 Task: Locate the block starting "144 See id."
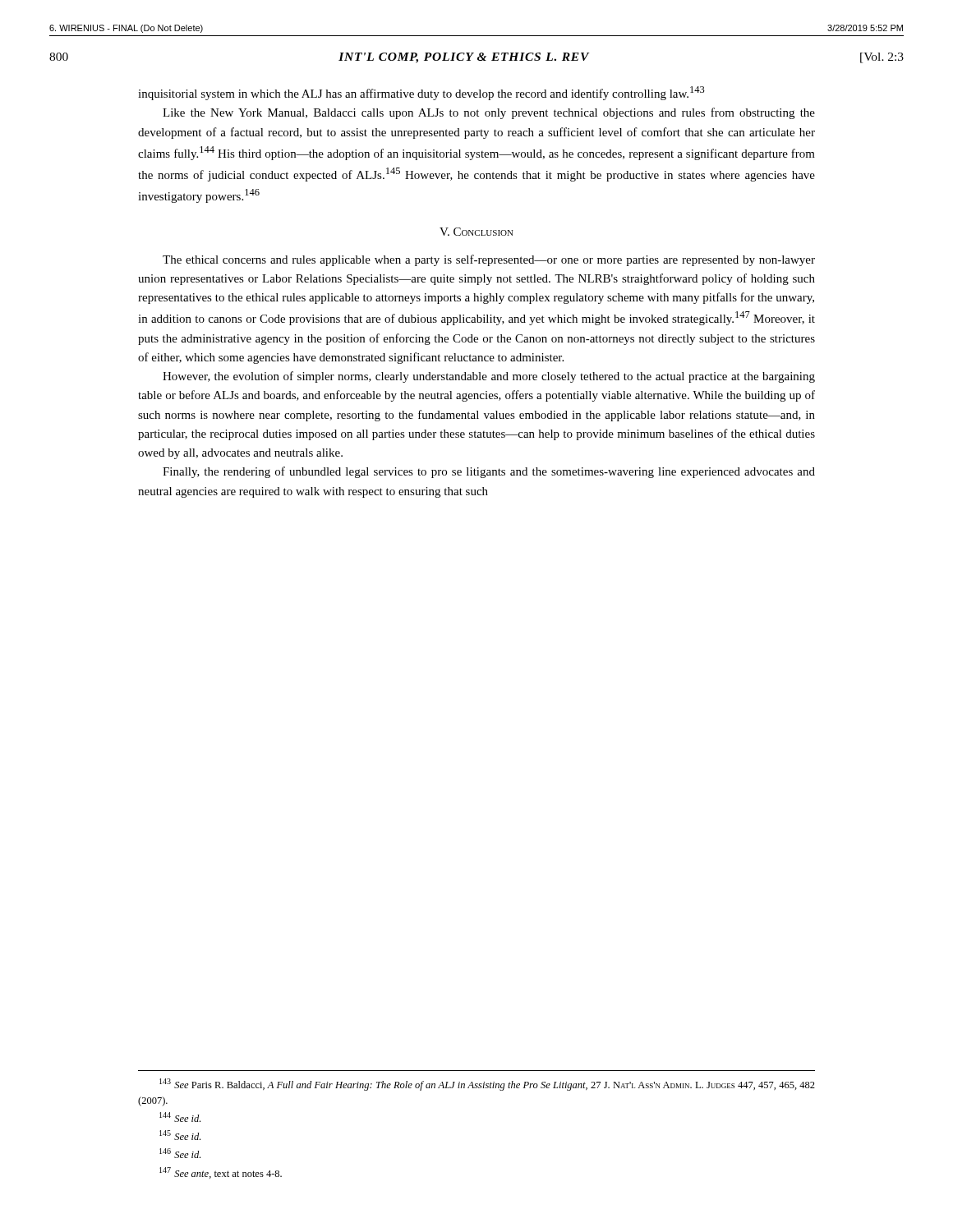pyautogui.click(x=180, y=1117)
